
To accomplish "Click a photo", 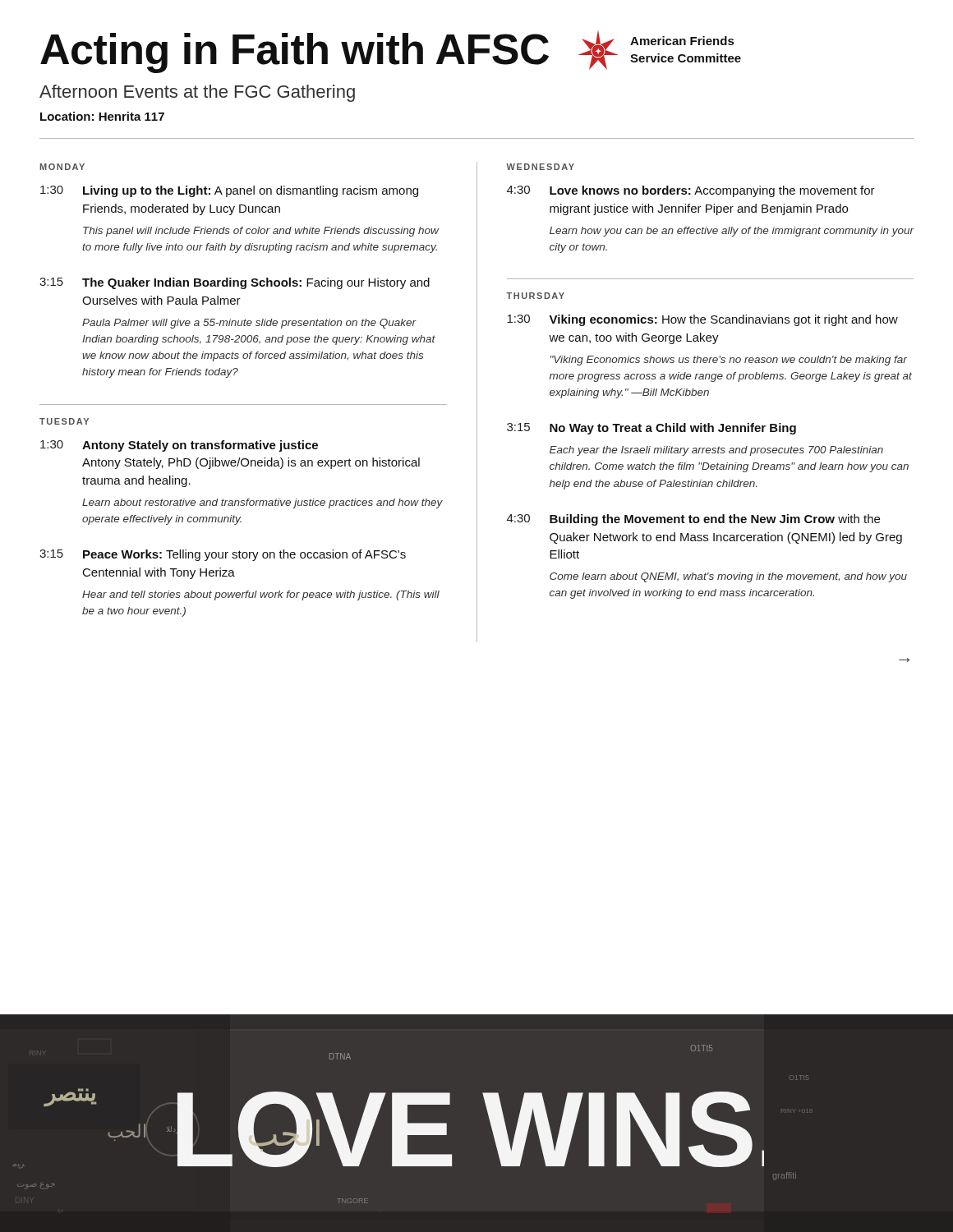I will pos(476,1123).
